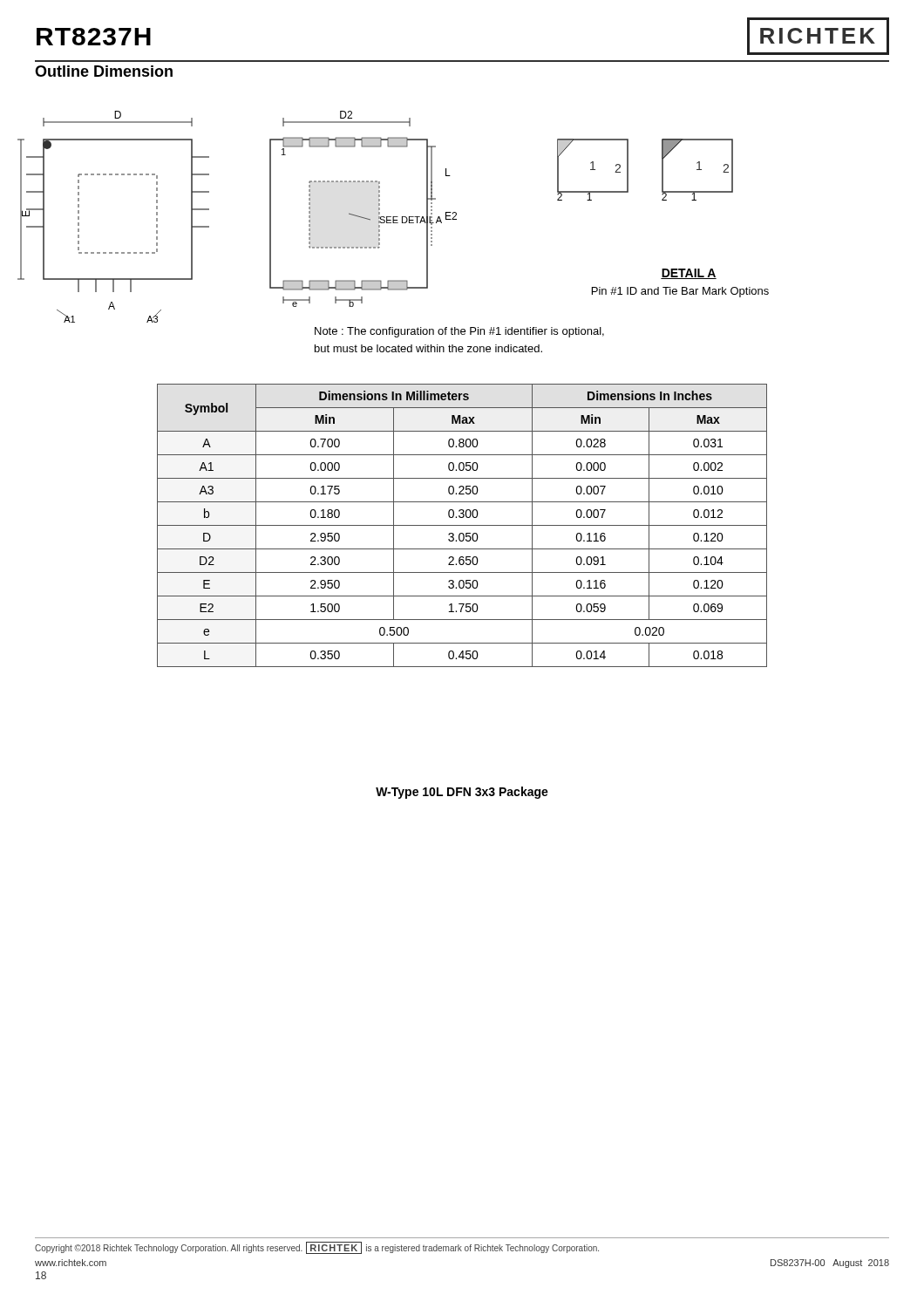
Task: Click on the caption with the text "Pin #1 ID and Tie Bar Mark"
Action: point(680,291)
